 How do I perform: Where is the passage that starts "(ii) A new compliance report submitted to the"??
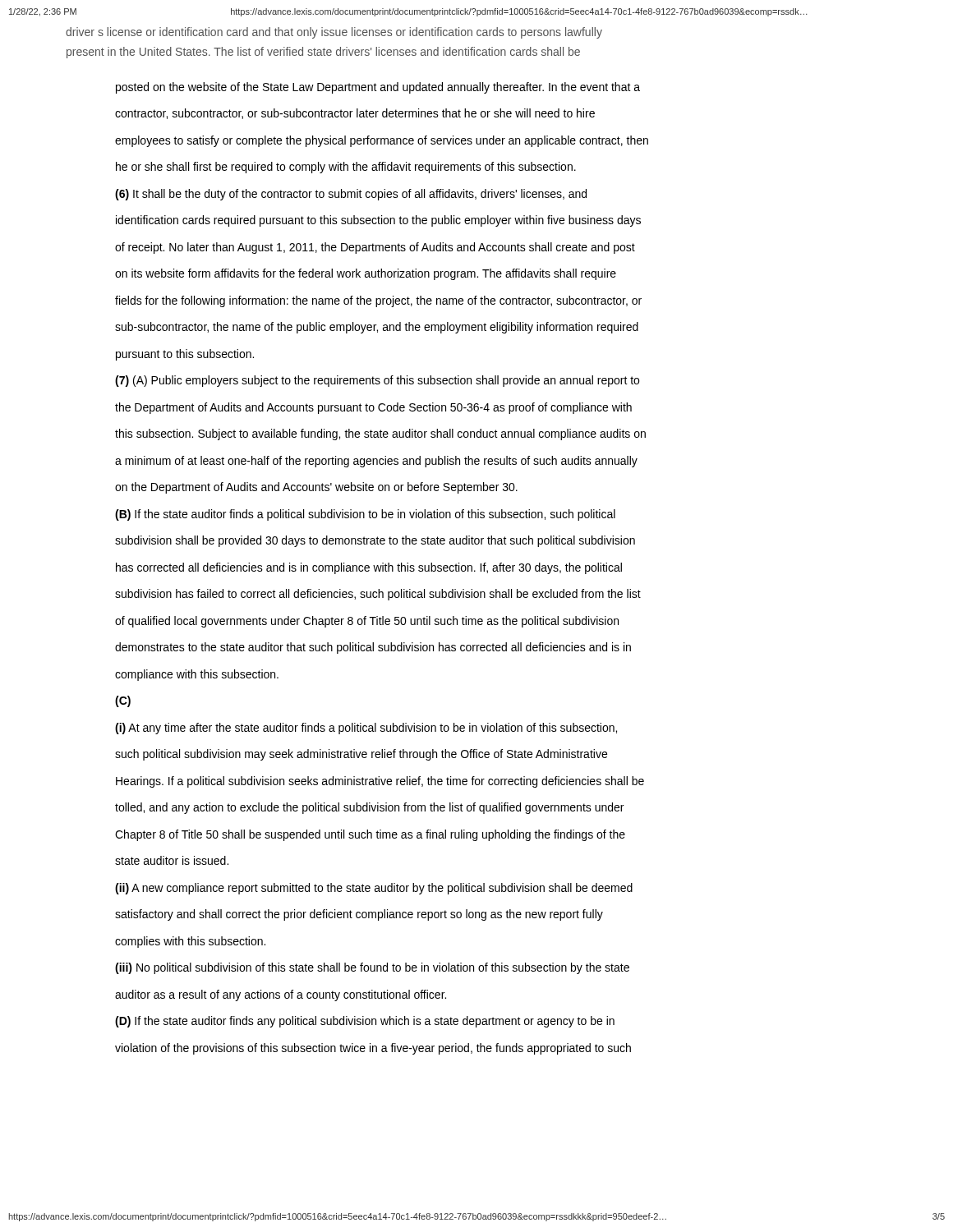tap(501, 914)
